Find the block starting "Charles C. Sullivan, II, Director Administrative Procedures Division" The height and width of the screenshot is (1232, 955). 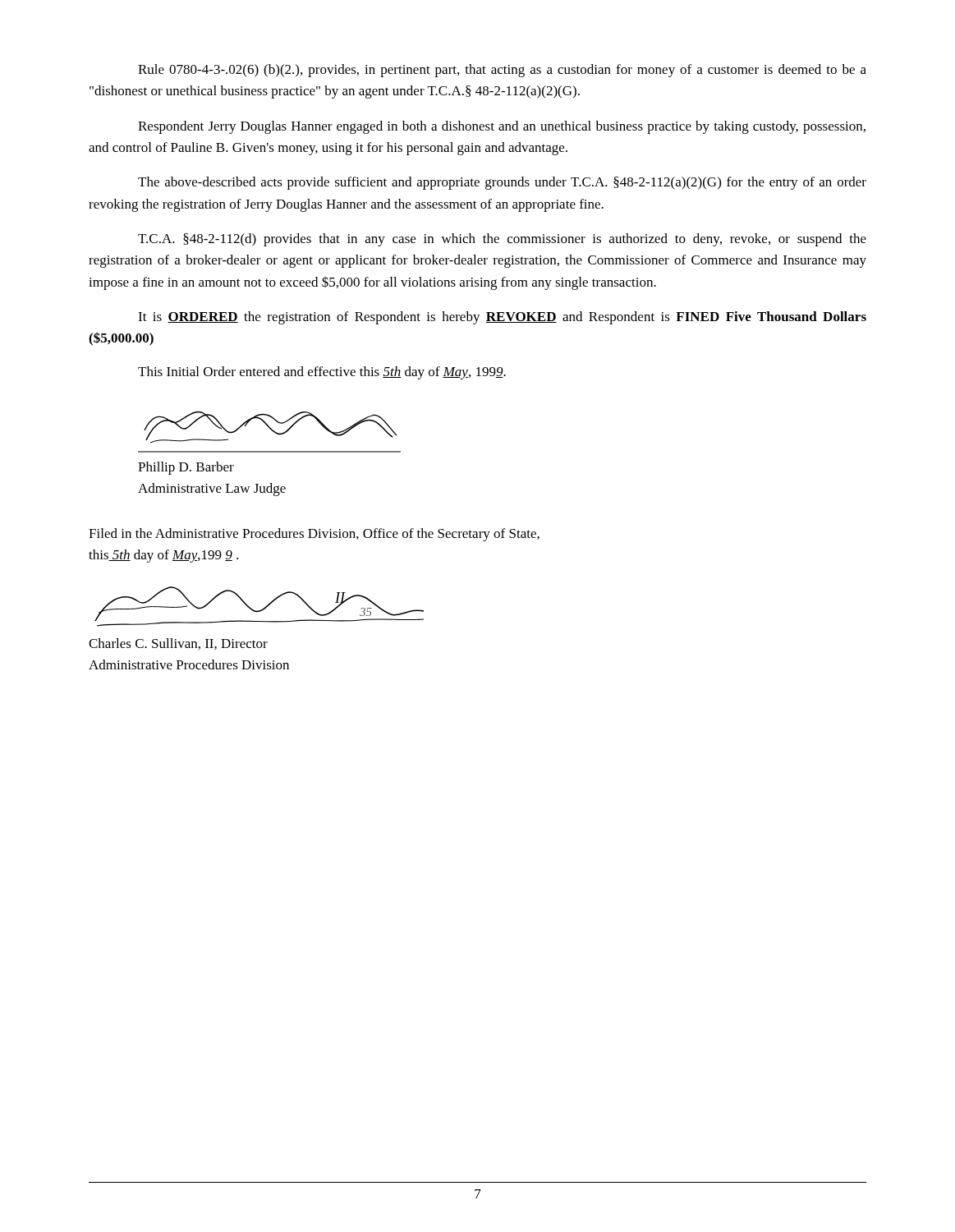178,644
